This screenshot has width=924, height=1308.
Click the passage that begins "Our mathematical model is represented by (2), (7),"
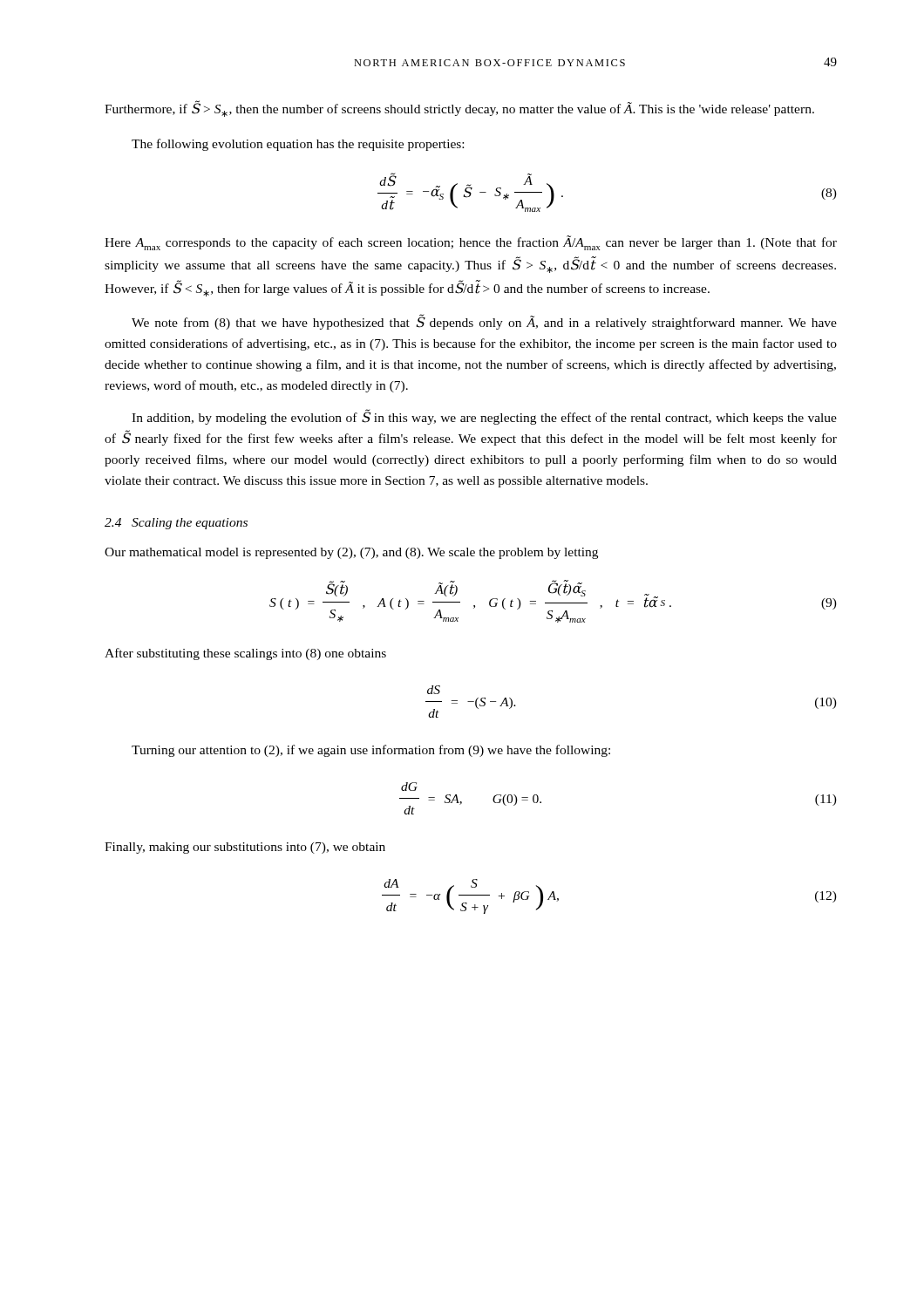[352, 552]
